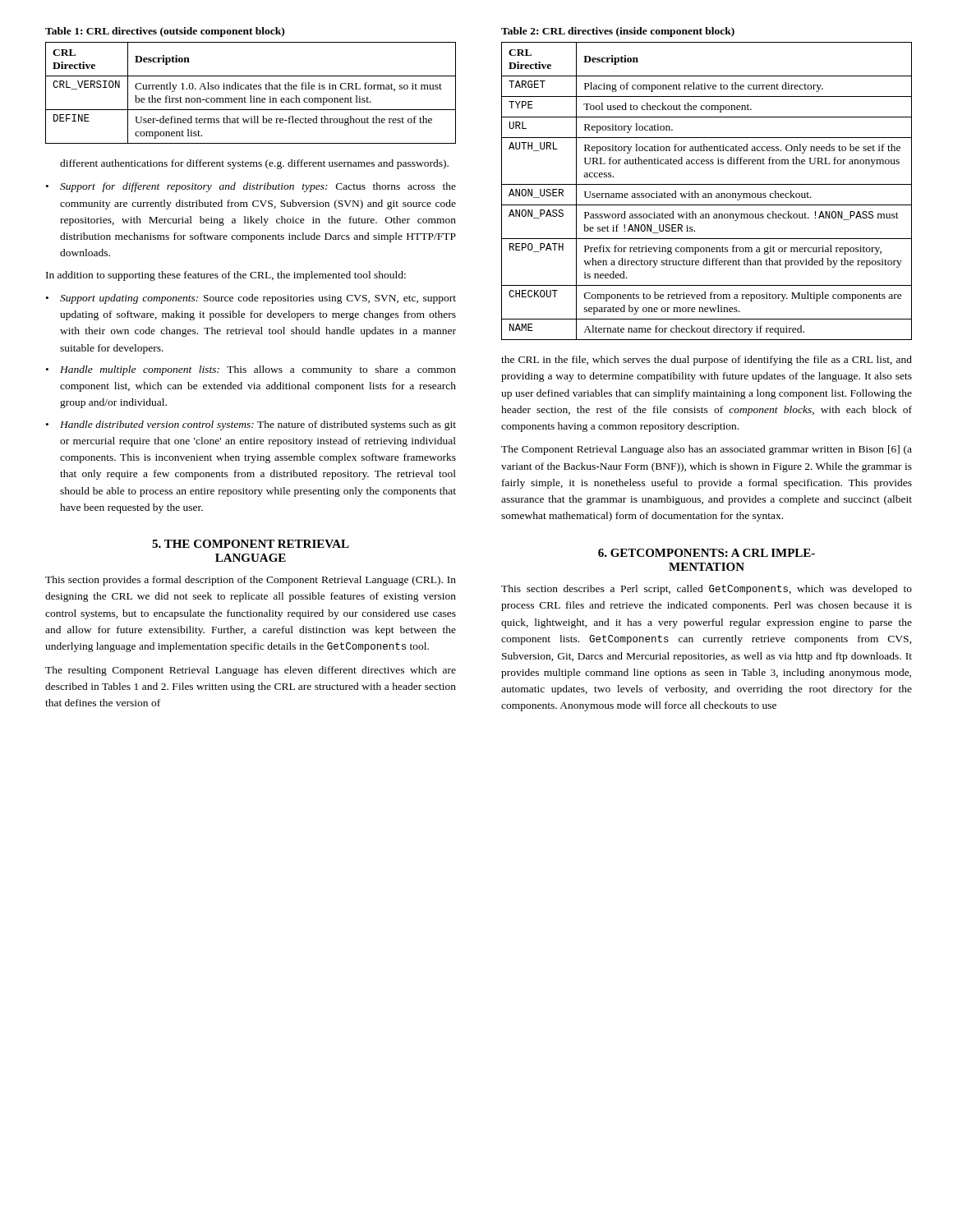
Task: Find the block on this page that starts "Handle multiple component lists: This allows a"
Action: (258, 386)
